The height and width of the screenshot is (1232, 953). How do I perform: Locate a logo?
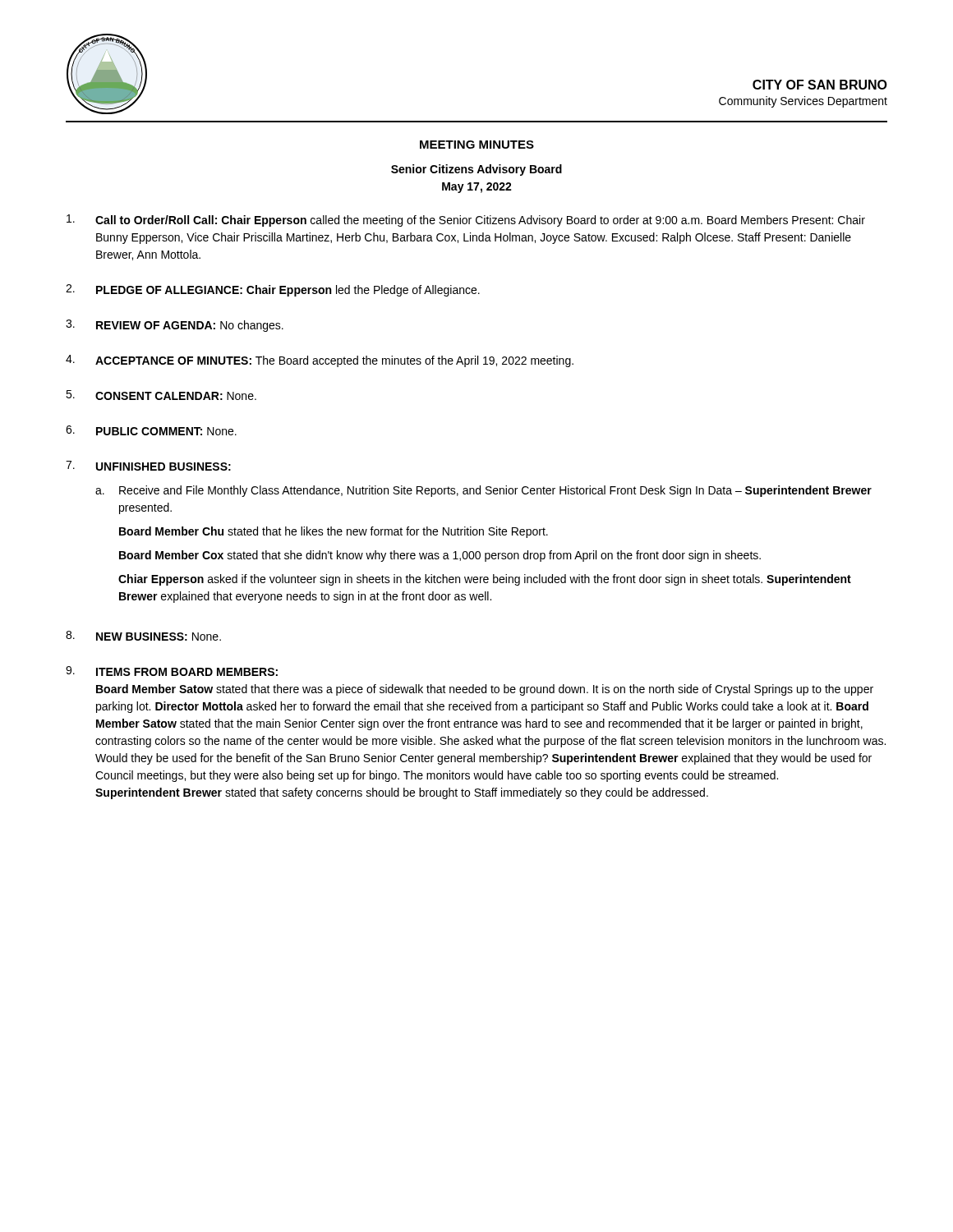pyautogui.click(x=111, y=75)
